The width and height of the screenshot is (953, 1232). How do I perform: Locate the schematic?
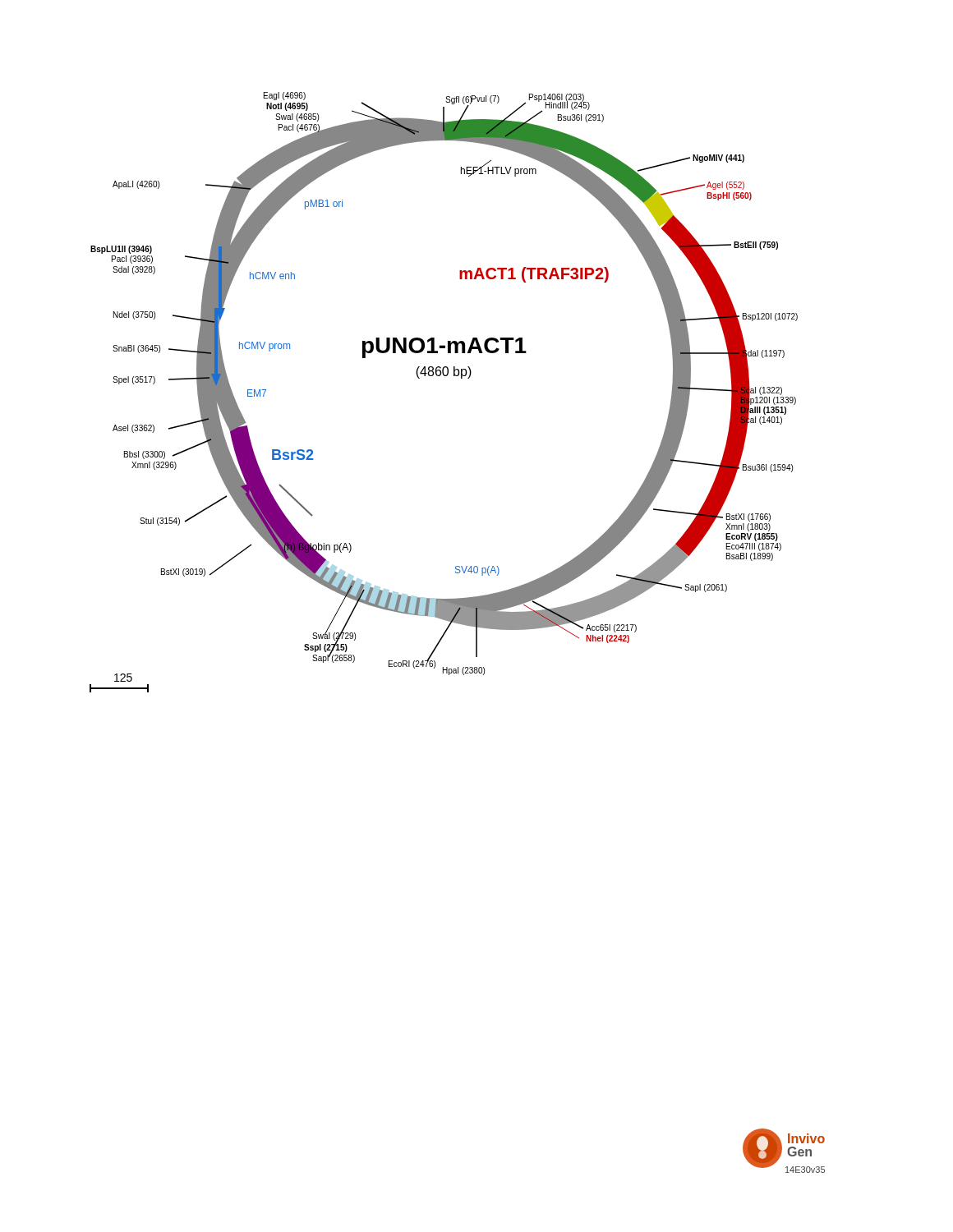click(476, 386)
